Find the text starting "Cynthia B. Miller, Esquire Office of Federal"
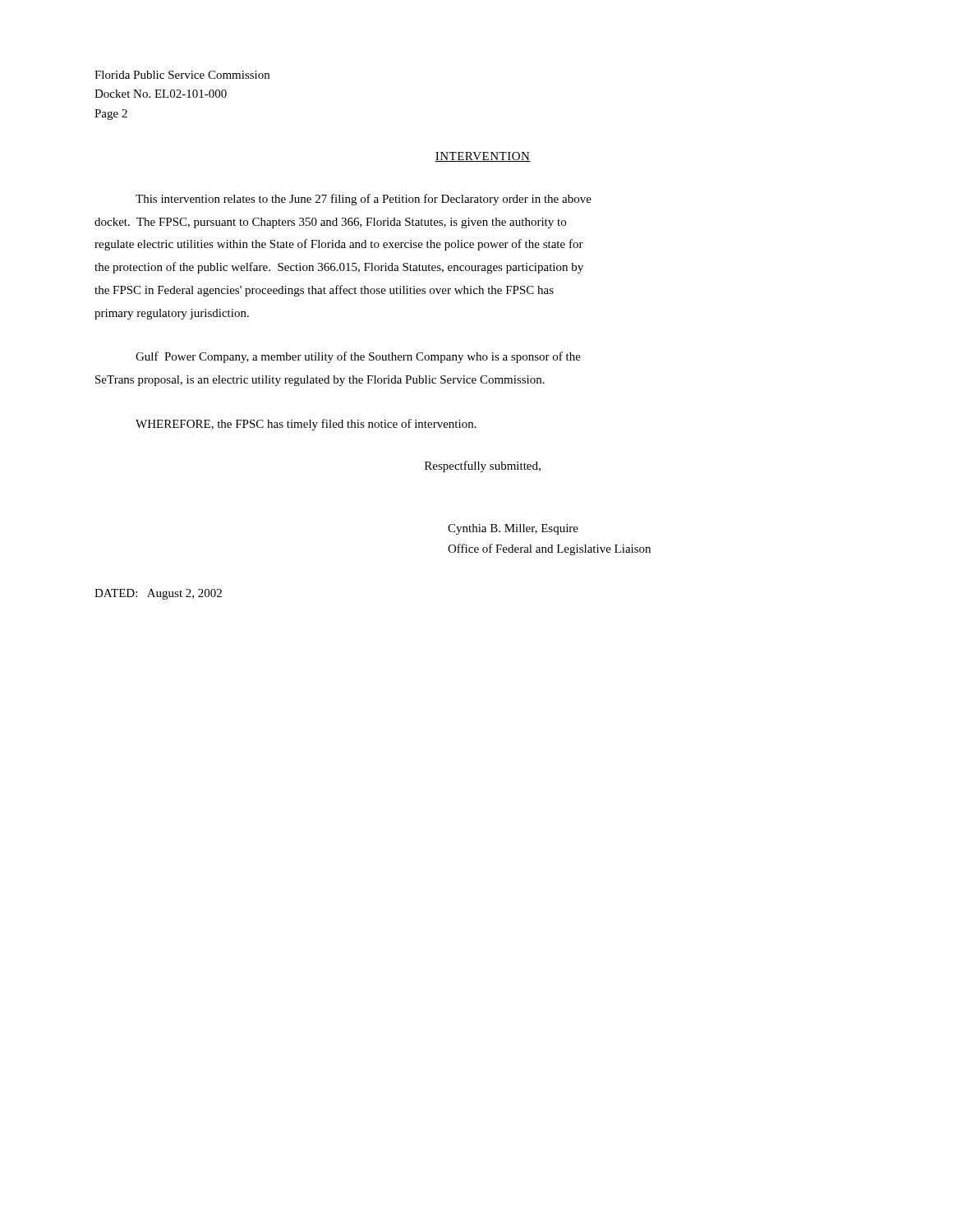The height and width of the screenshot is (1232, 953). pyautogui.click(x=549, y=538)
